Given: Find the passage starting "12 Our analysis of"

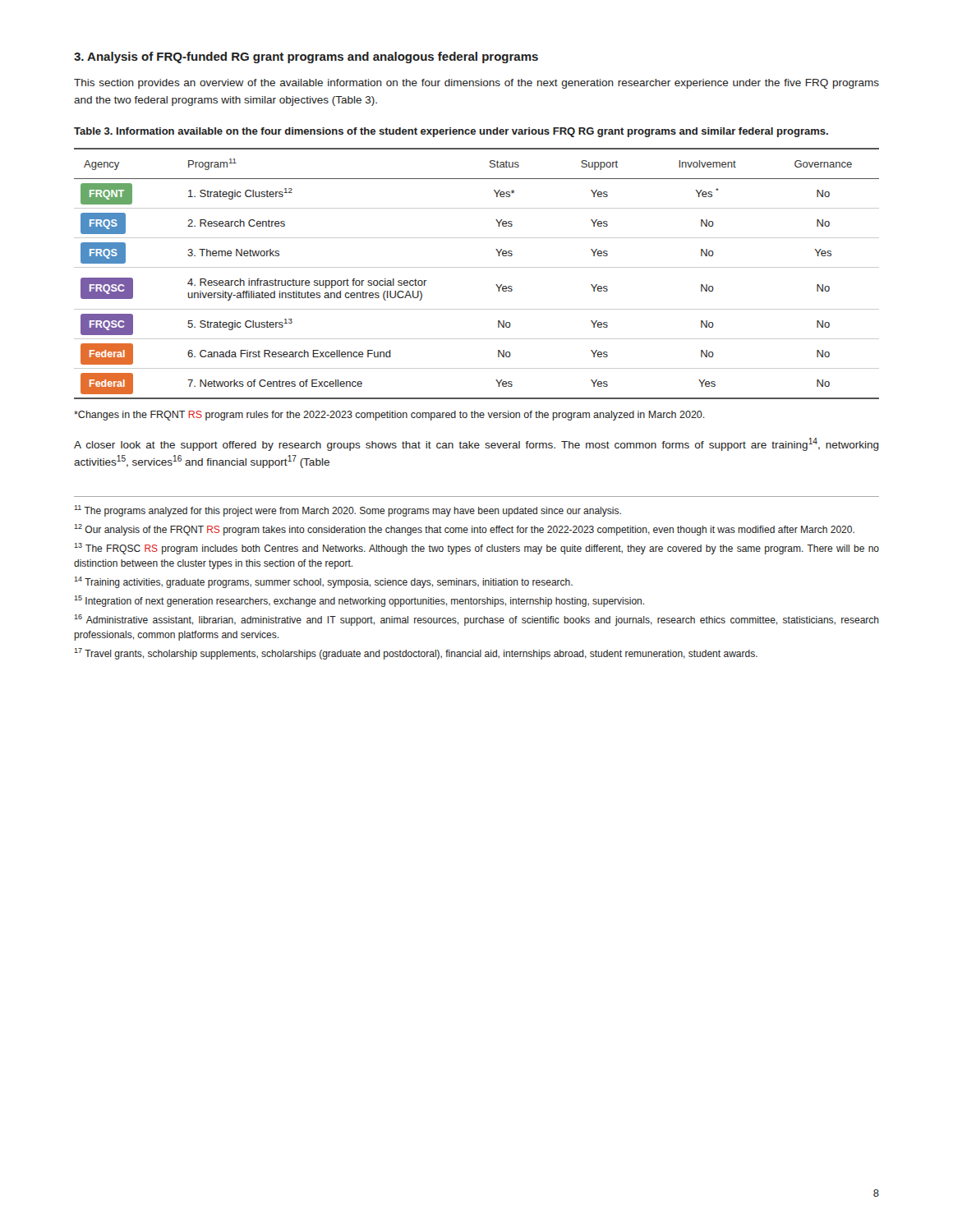Looking at the screenshot, I should point(464,529).
